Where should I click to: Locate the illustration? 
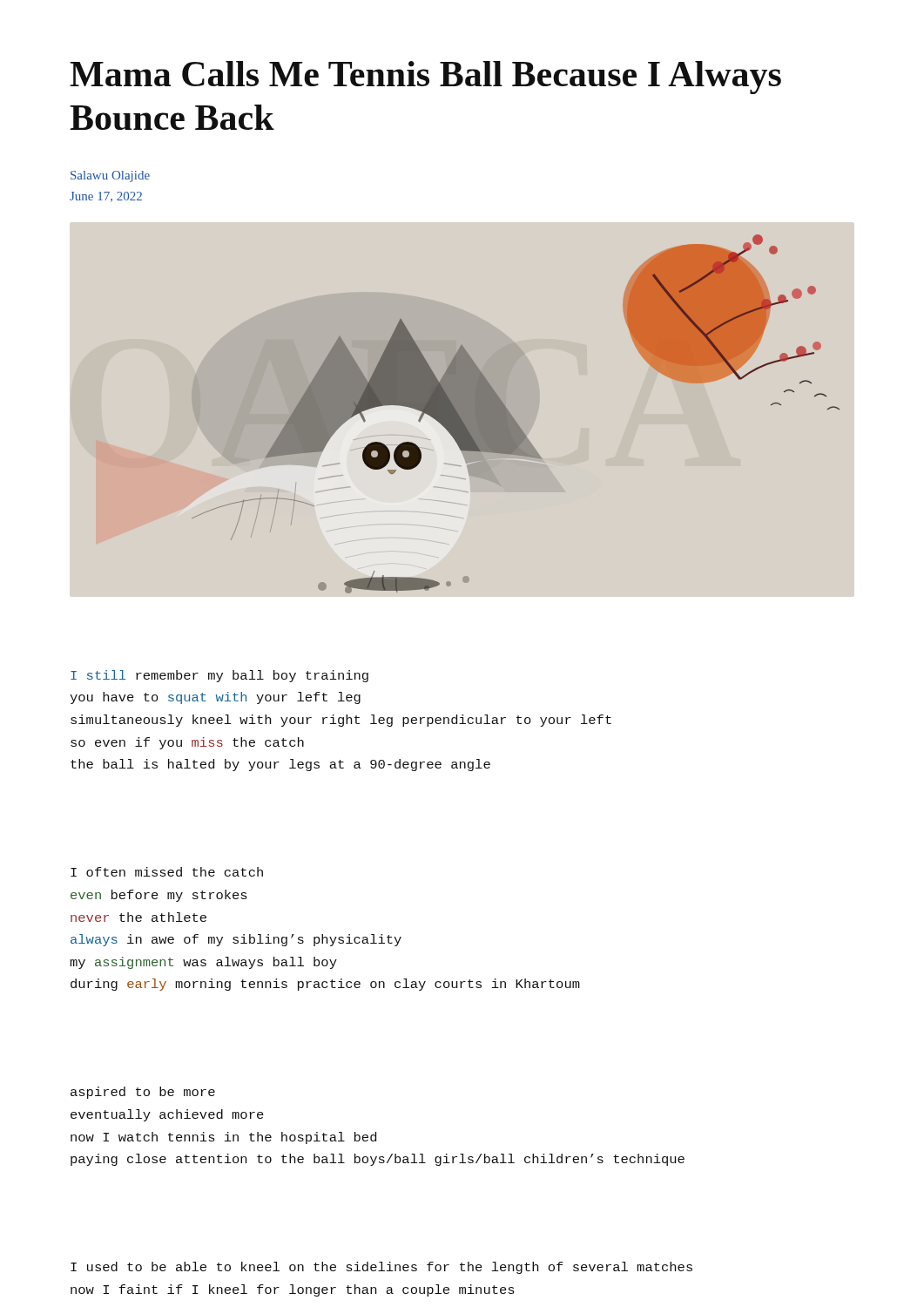(x=462, y=409)
